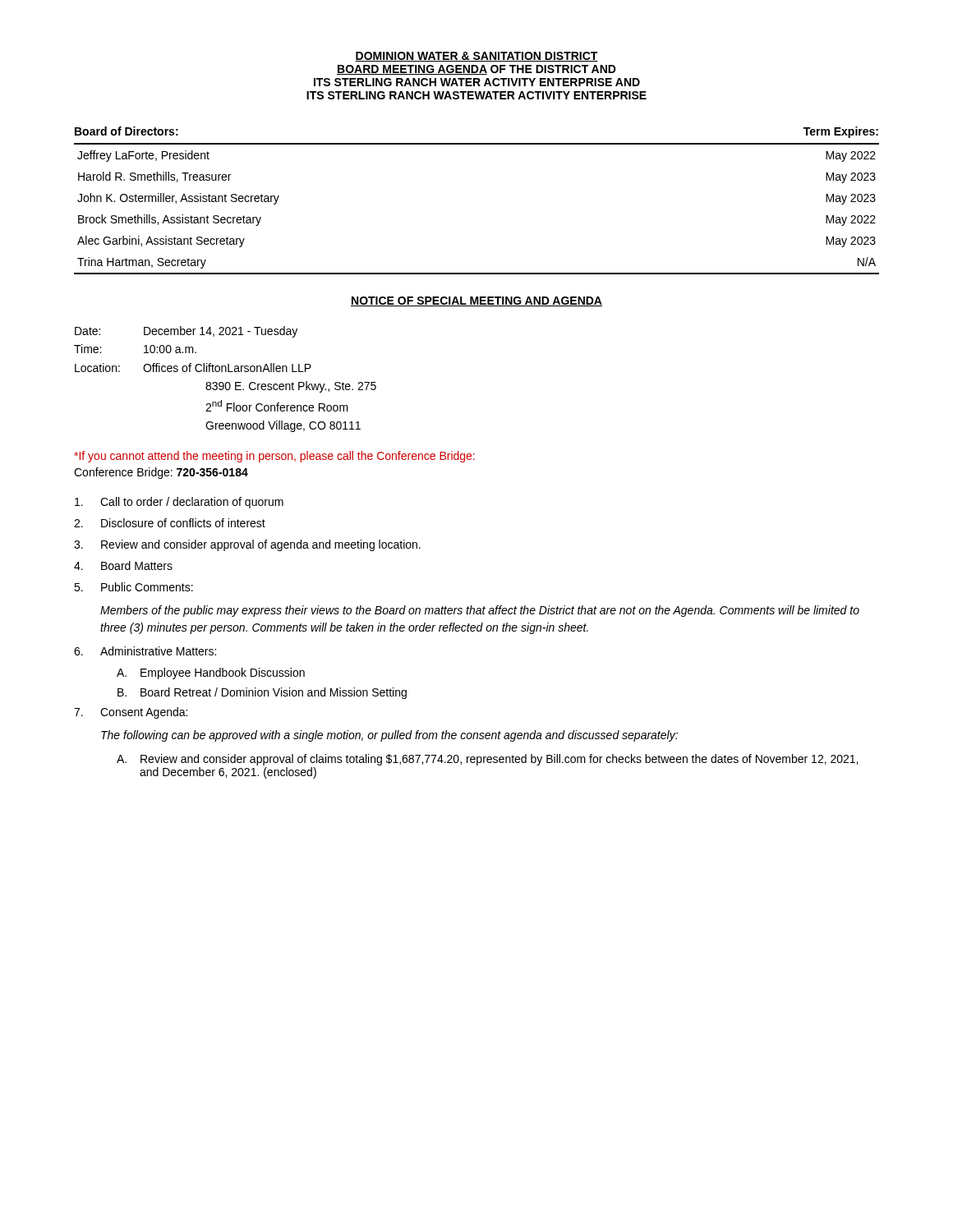This screenshot has height=1232, width=953.
Task: Select the list item with the text "5. Public Comments:"
Action: pyautogui.click(x=134, y=587)
